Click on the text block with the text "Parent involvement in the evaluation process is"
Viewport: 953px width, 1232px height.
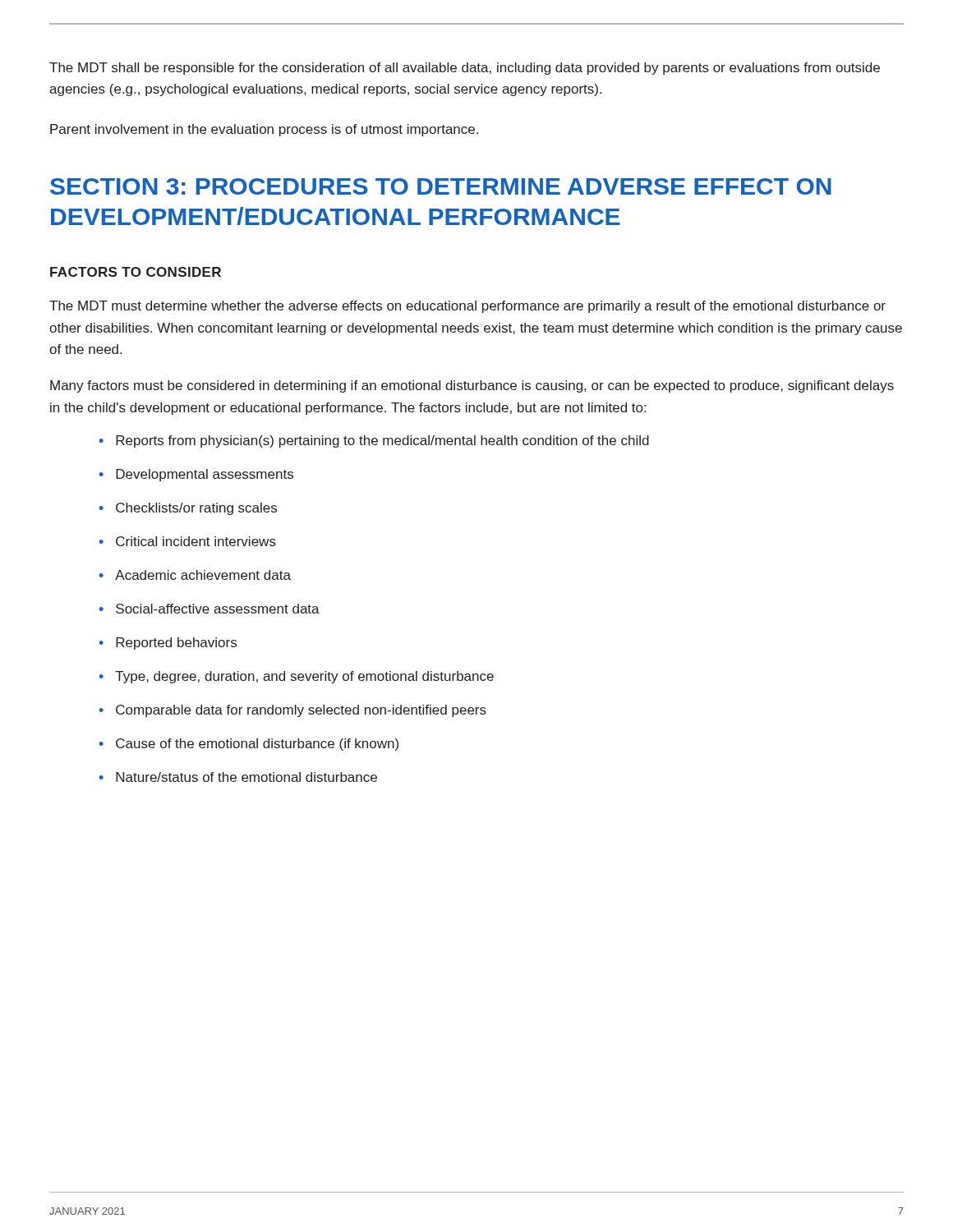264,129
